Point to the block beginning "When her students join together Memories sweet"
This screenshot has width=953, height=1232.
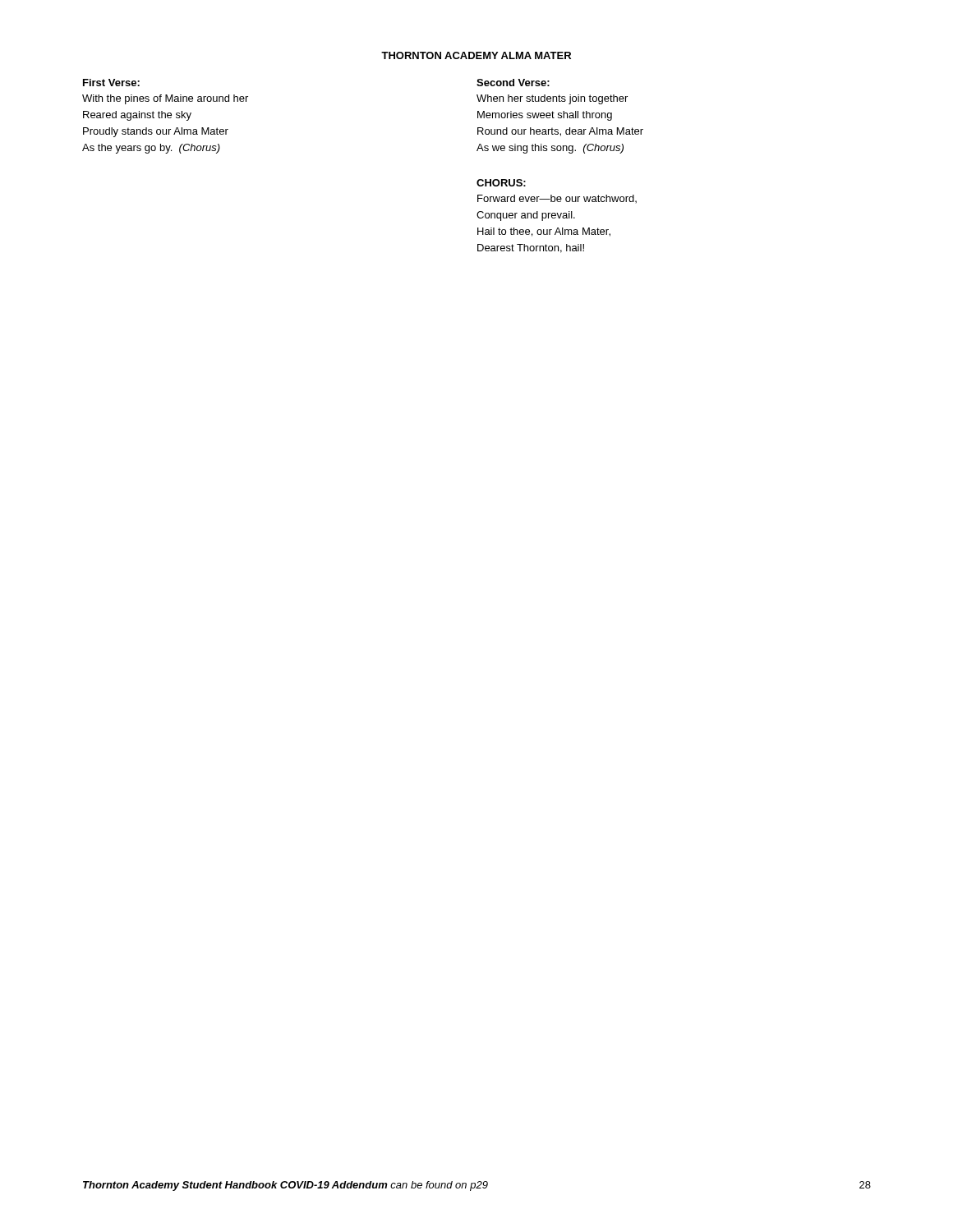pyautogui.click(x=552, y=99)
